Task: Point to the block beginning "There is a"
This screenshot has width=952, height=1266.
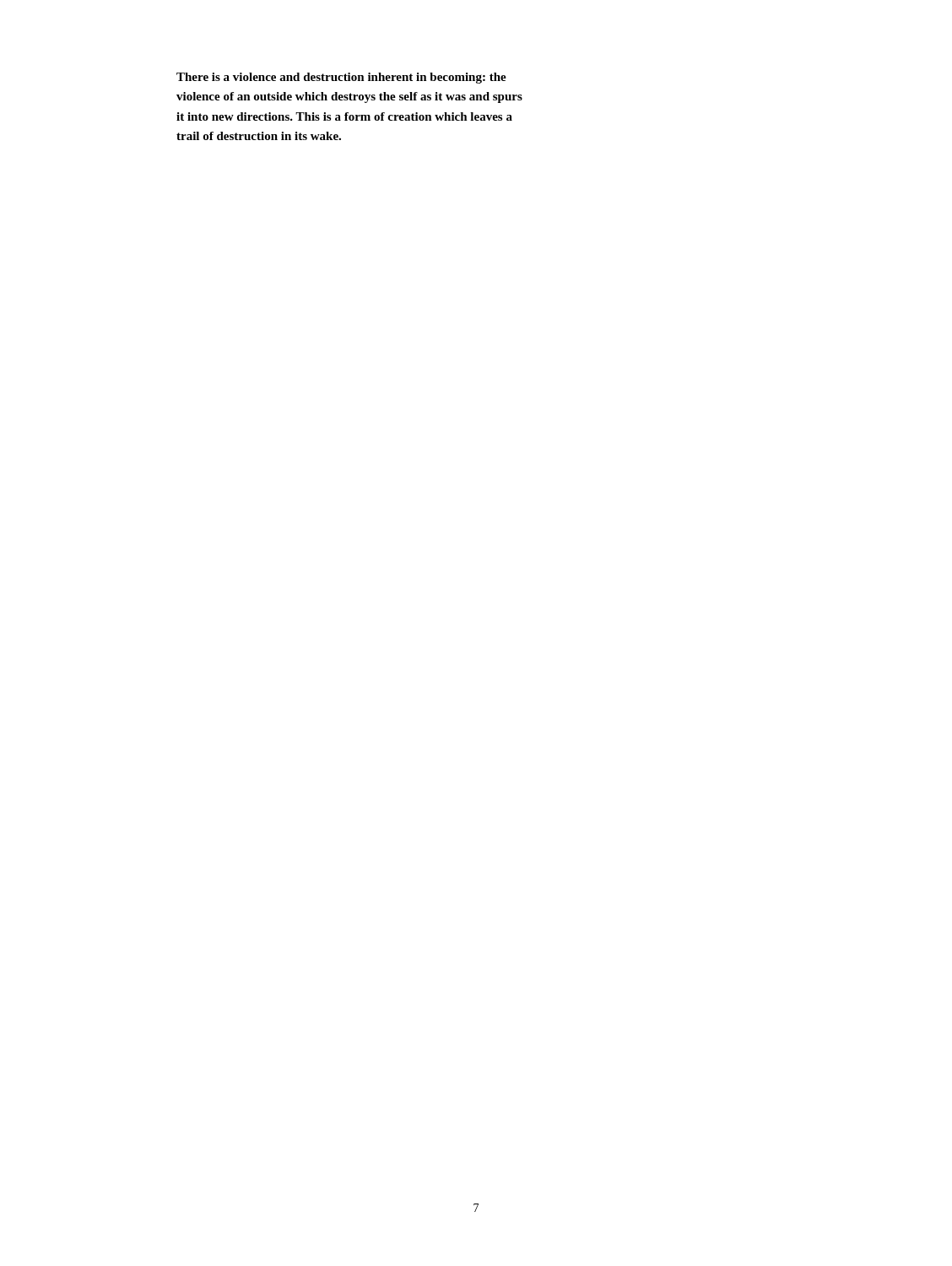Action: click(349, 106)
